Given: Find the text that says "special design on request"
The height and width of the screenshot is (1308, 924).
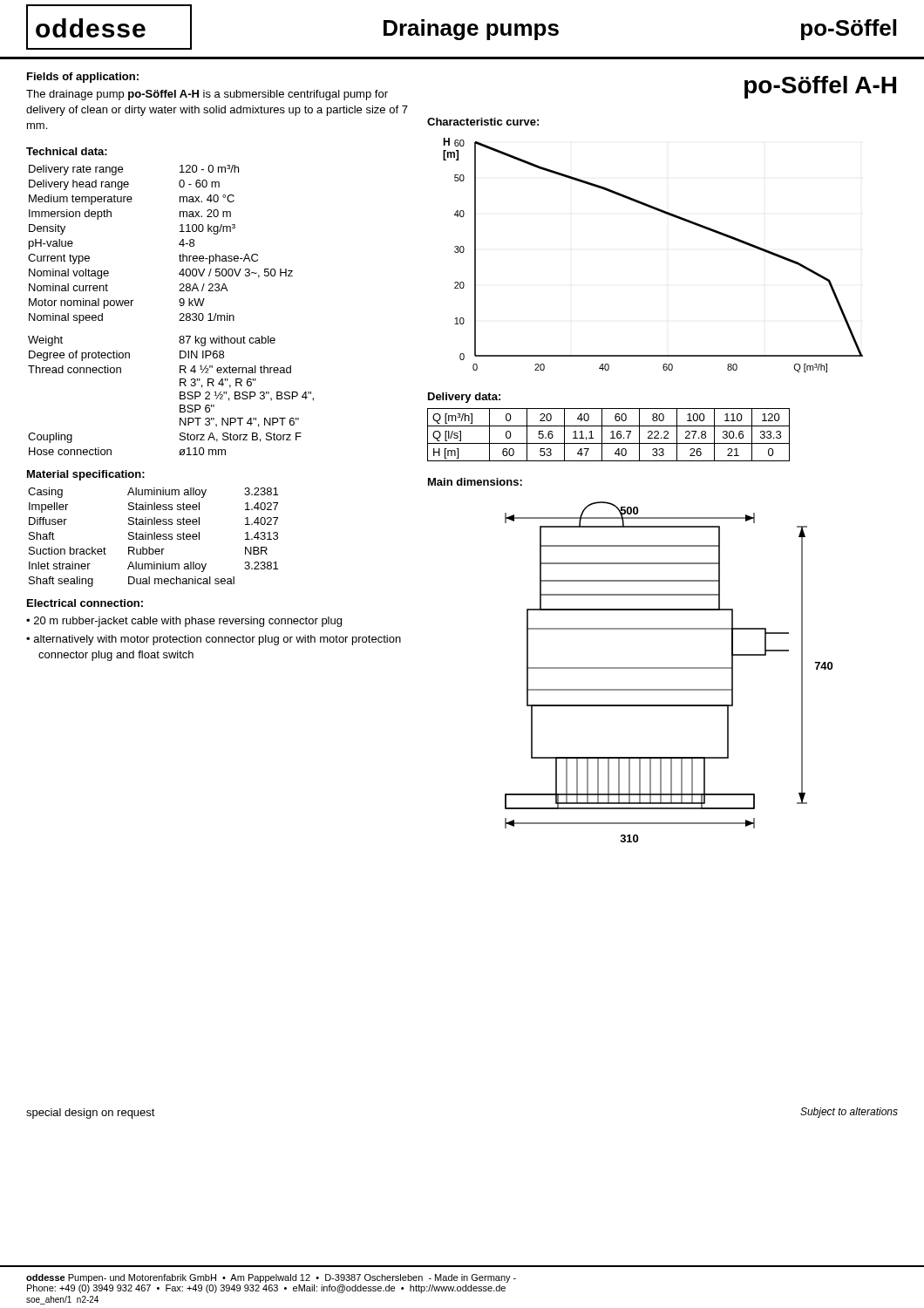Looking at the screenshot, I should [x=90, y=1112].
